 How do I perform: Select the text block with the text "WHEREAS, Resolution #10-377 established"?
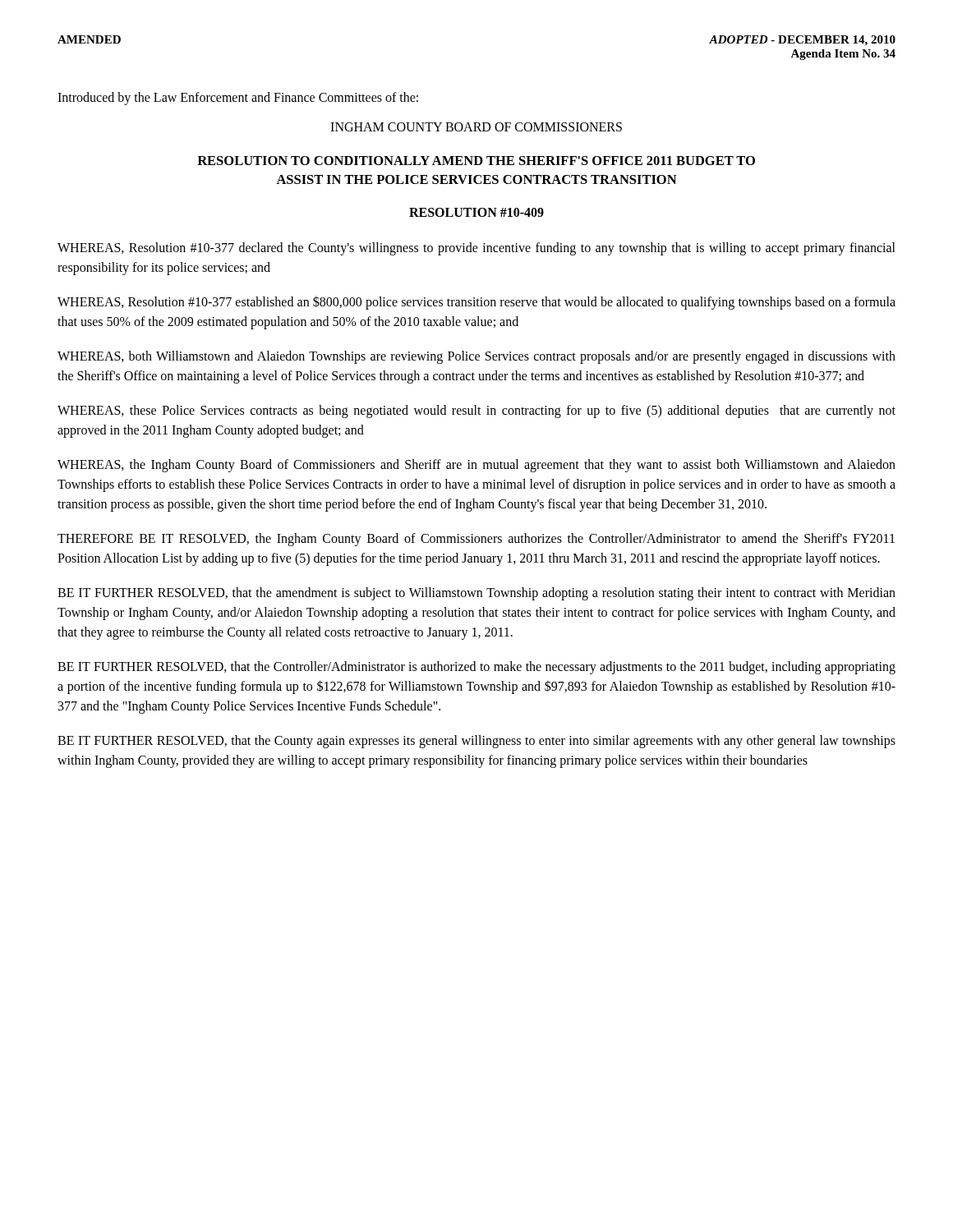pos(476,312)
